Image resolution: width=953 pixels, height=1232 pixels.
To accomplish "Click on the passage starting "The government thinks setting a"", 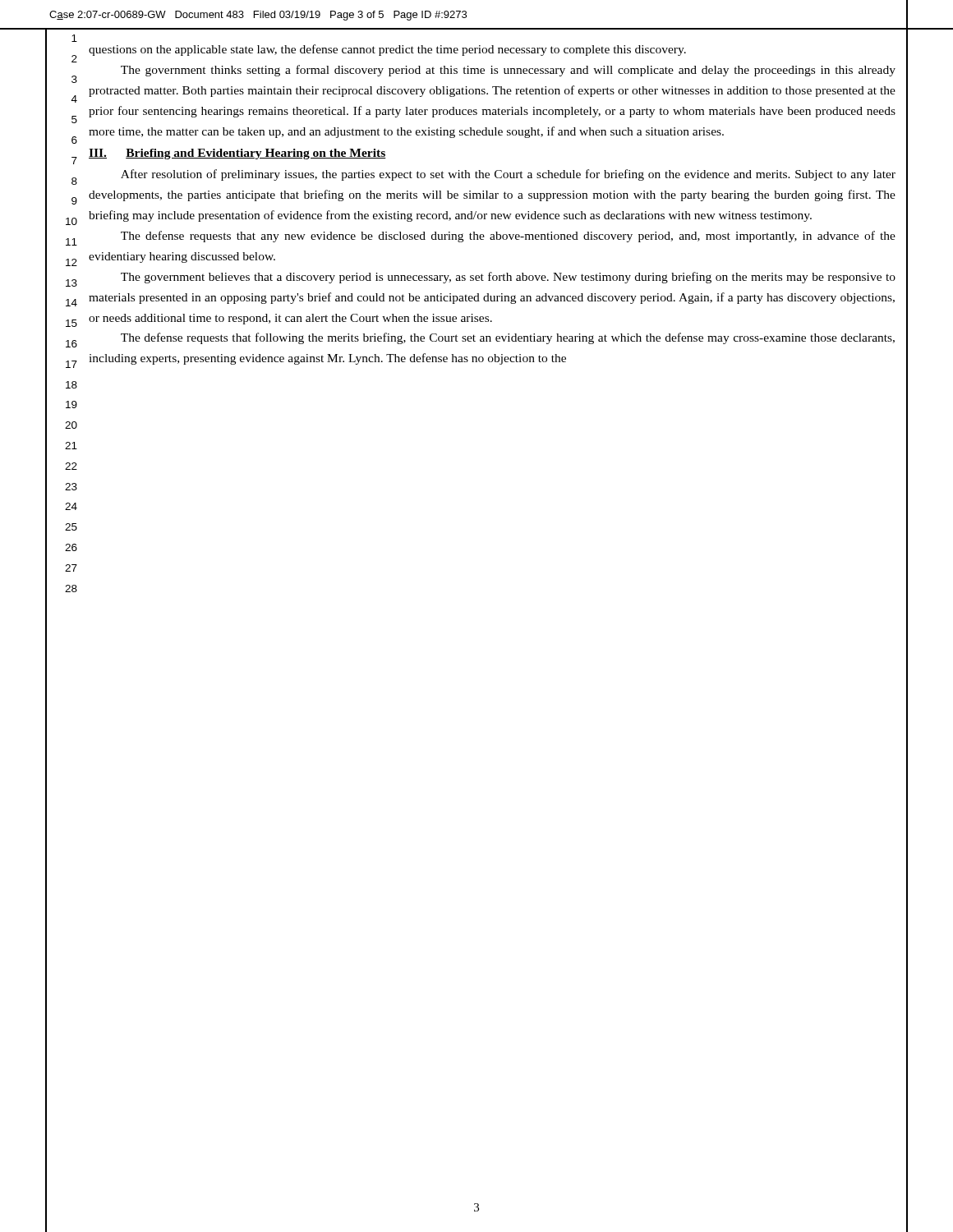I will [492, 100].
